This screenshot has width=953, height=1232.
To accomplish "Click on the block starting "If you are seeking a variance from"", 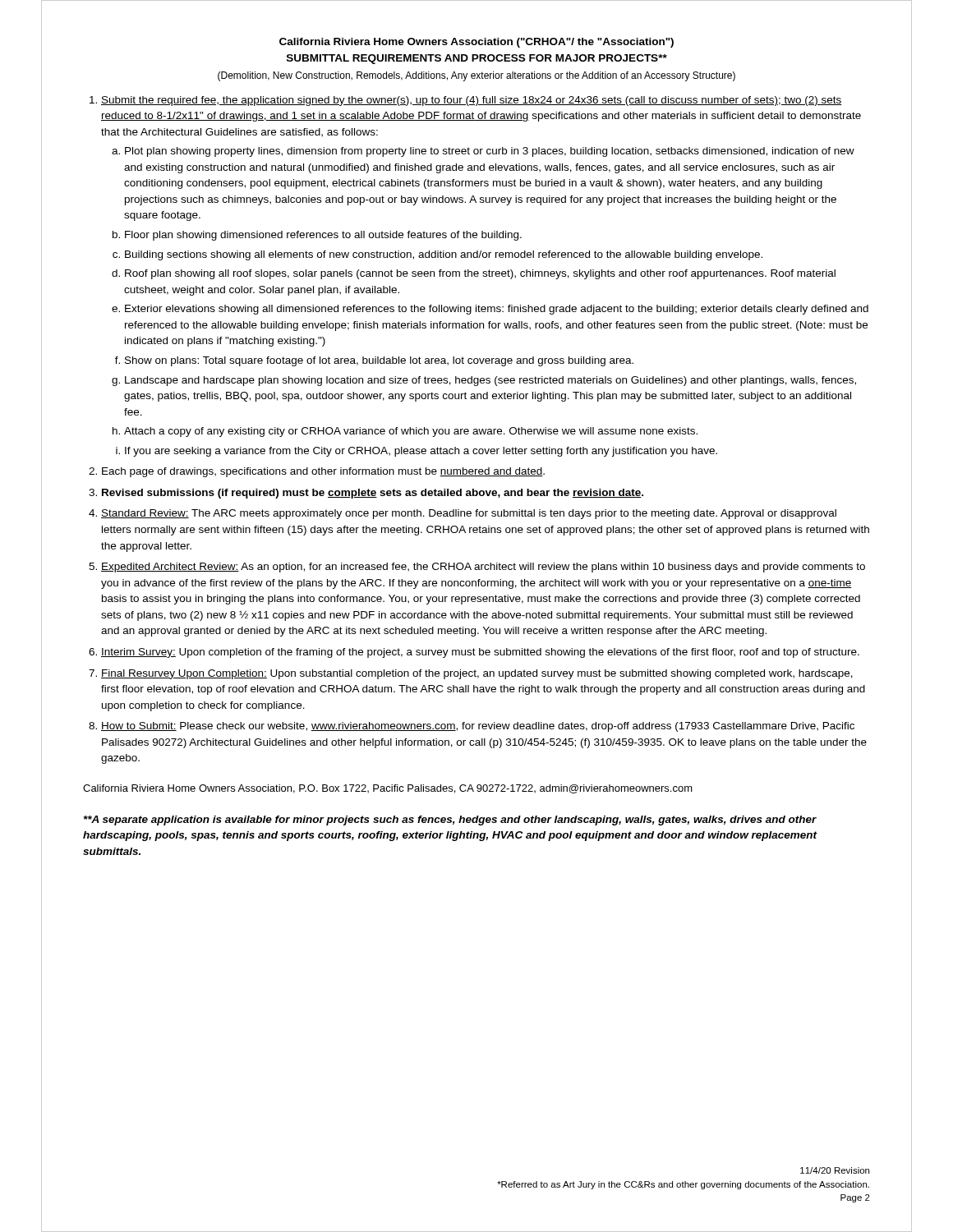I will (421, 450).
